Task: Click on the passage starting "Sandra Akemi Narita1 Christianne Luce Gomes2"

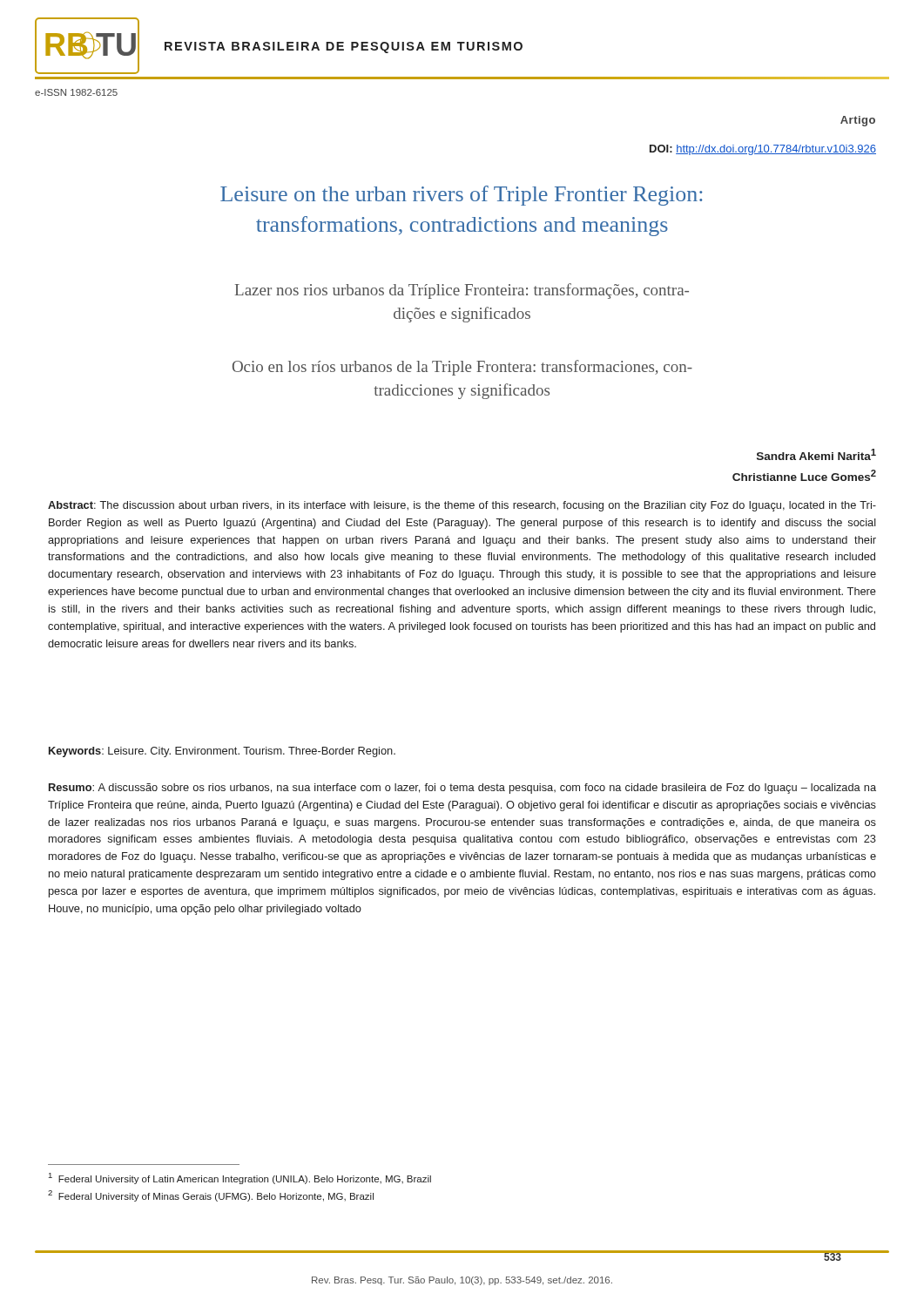Action: point(804,465)
